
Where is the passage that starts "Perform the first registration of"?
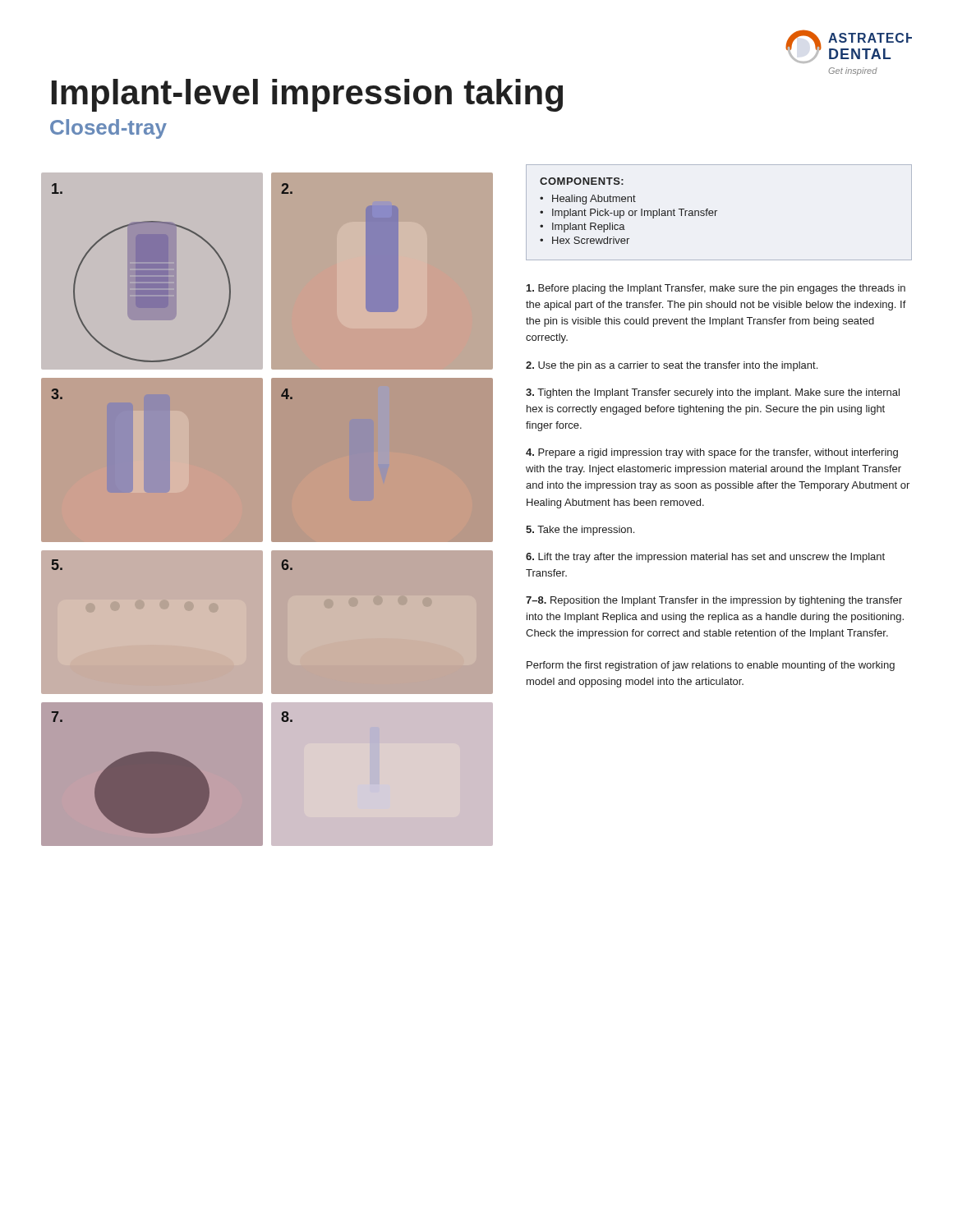(710, 673)
